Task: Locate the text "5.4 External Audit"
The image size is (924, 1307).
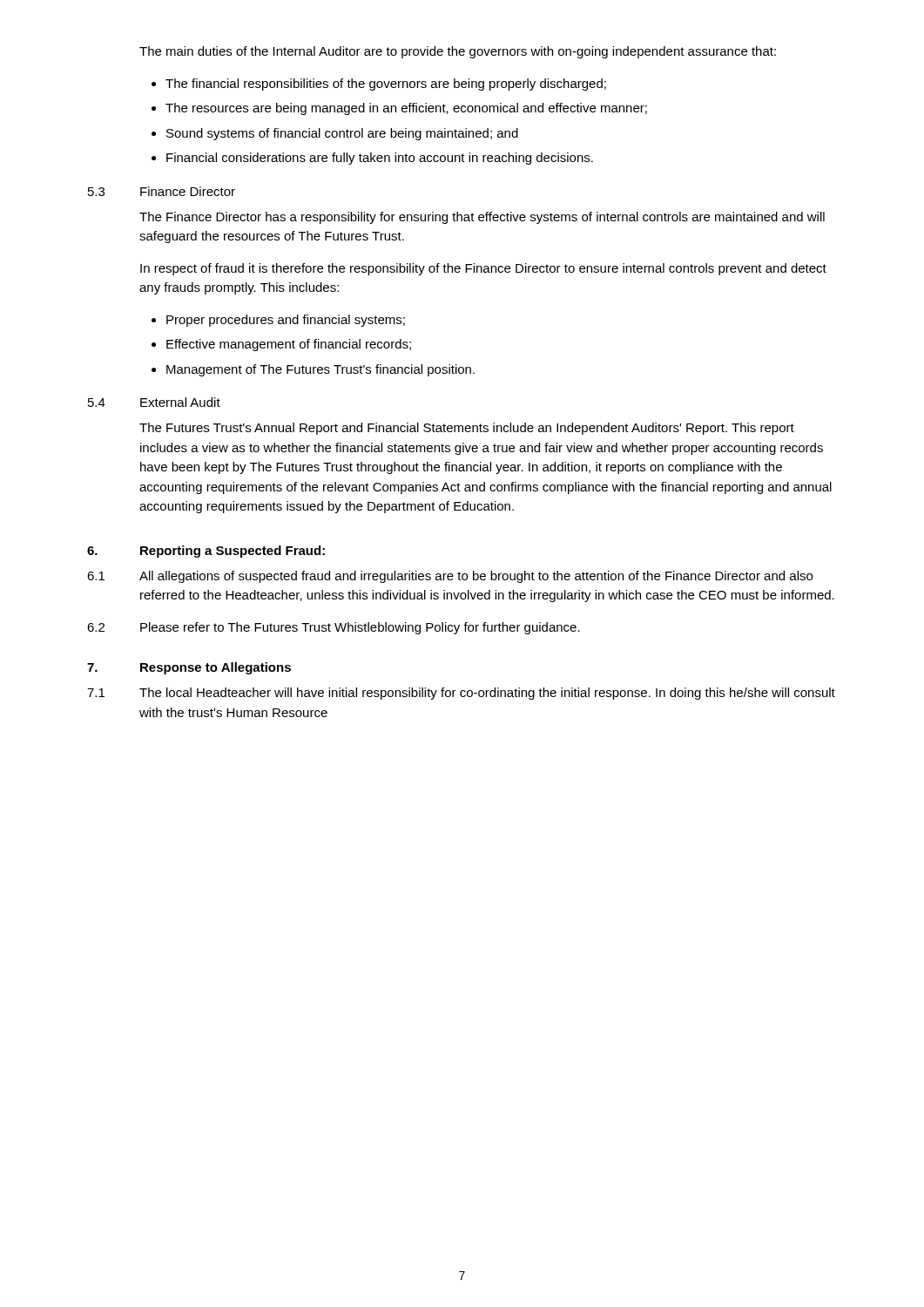Action: click(x=154, y=402)
